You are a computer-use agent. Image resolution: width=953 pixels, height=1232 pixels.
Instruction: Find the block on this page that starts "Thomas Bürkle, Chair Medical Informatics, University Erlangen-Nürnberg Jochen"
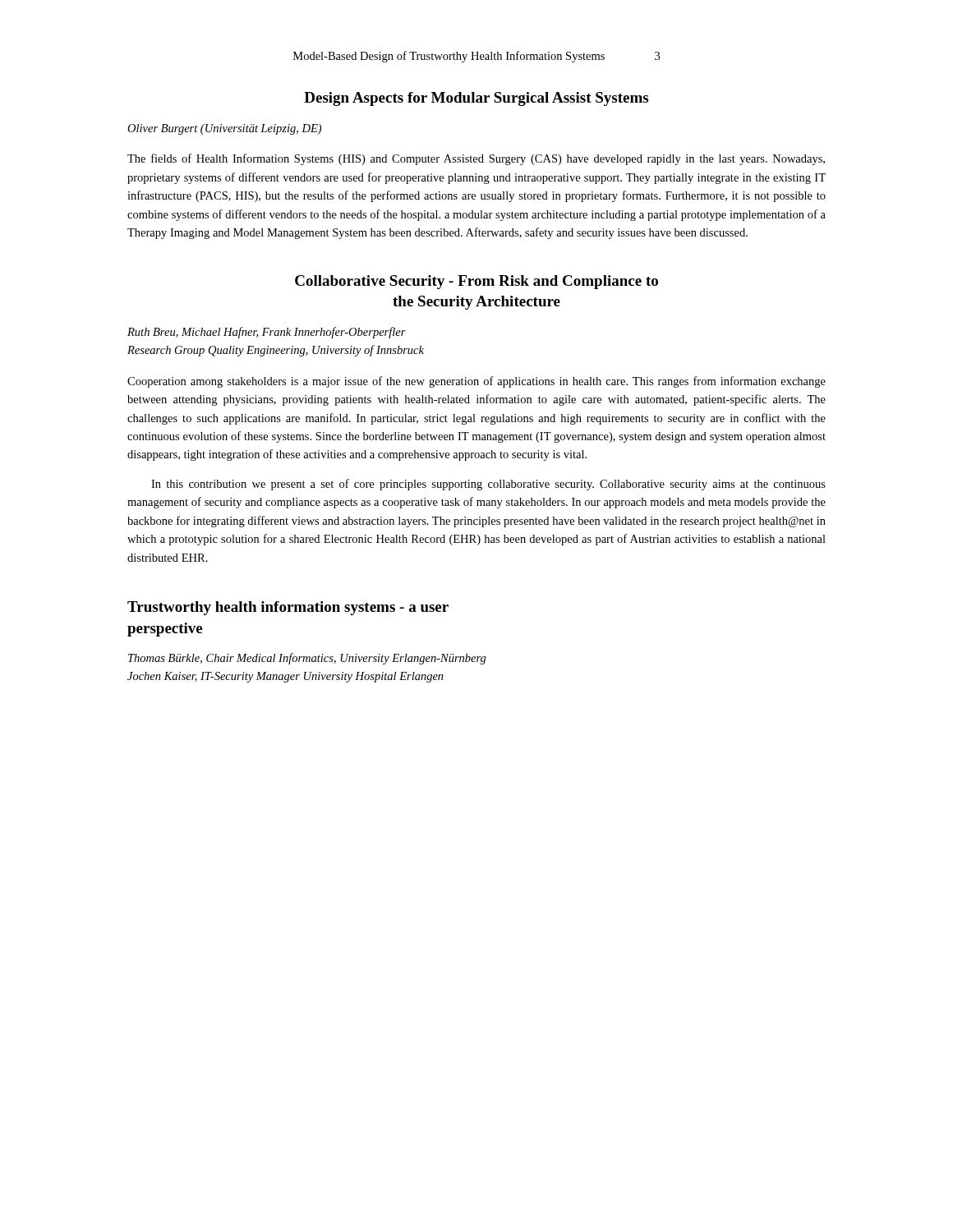point(307,667)
